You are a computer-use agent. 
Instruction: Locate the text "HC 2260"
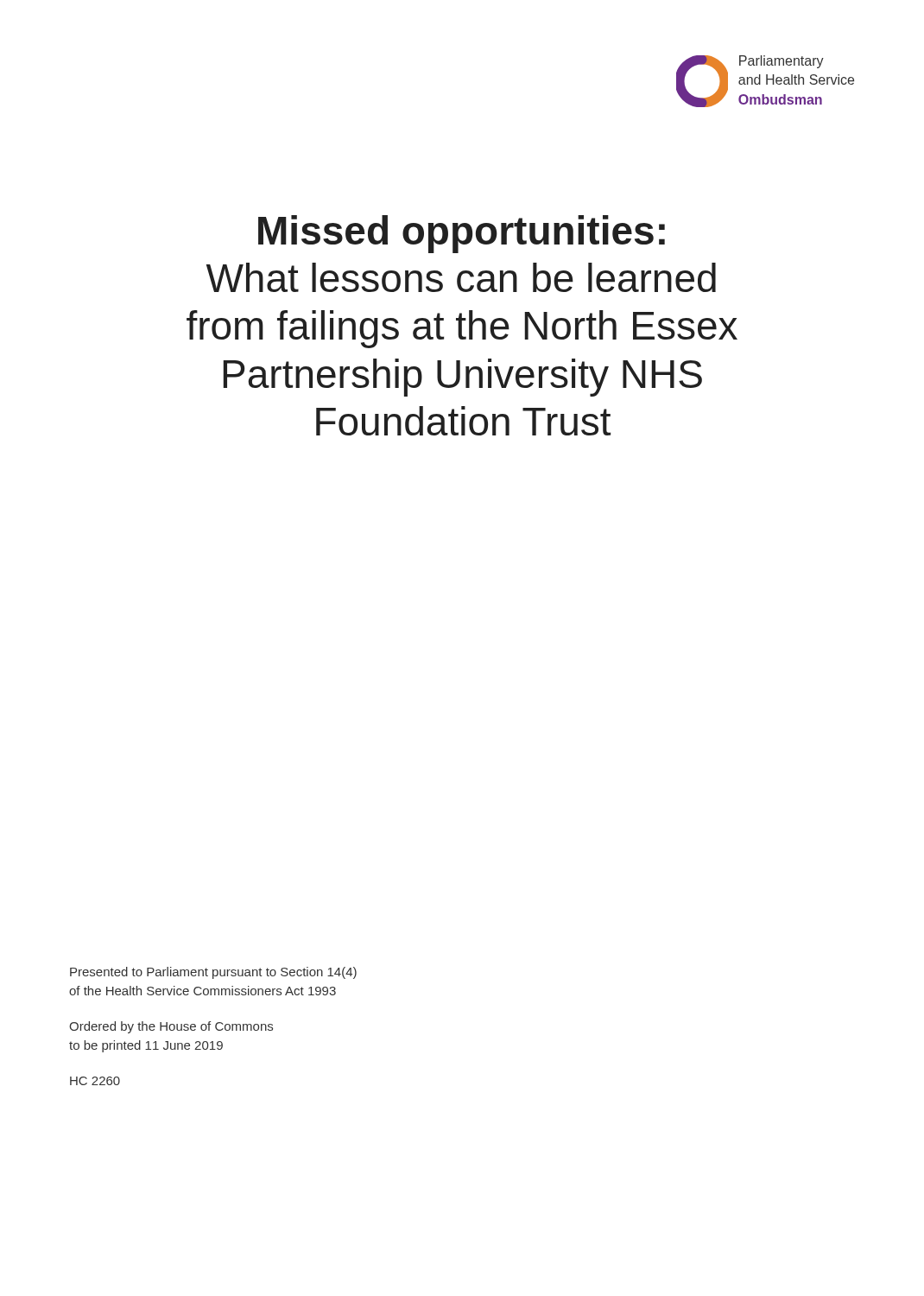[x=95, y=1081]
